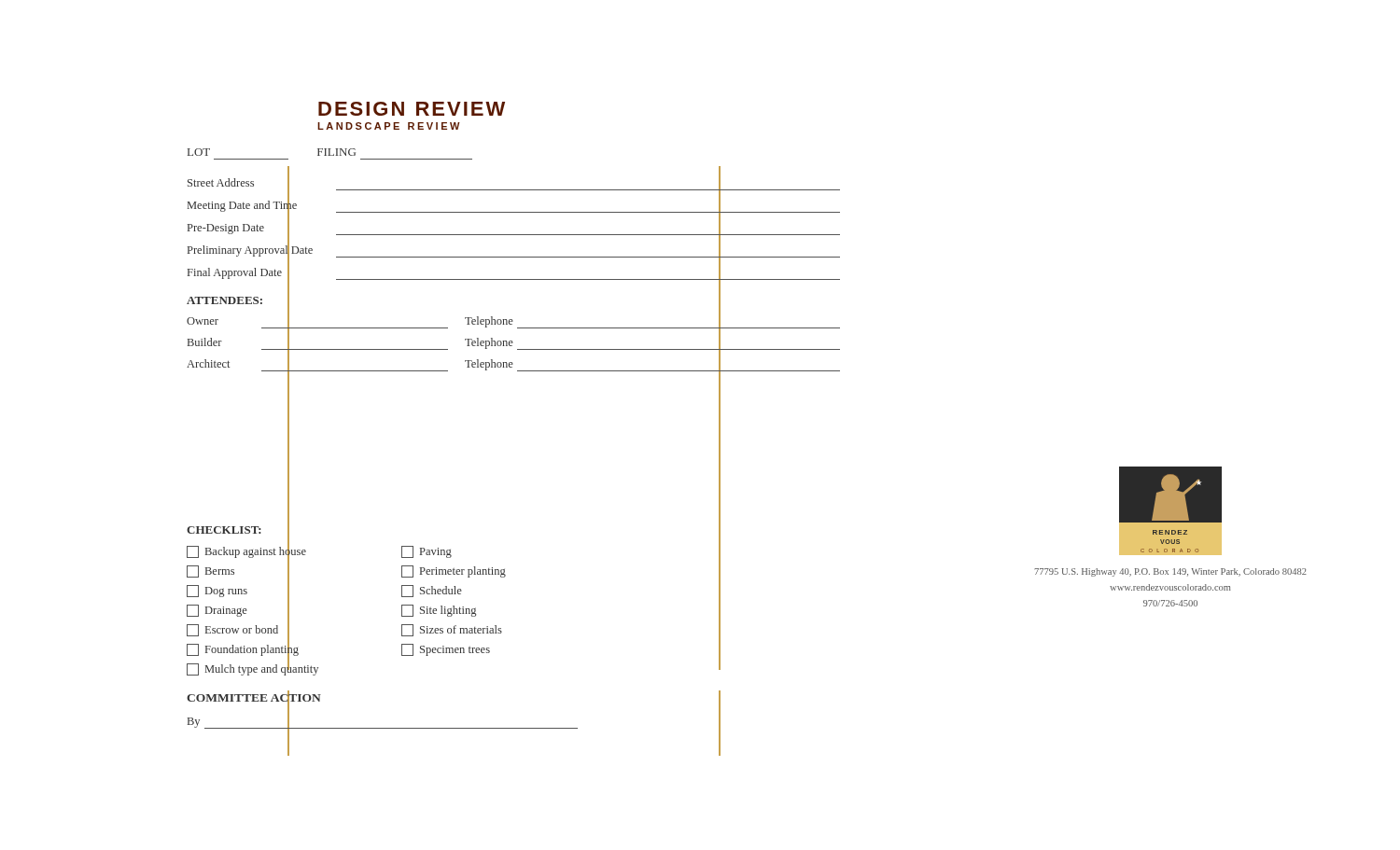Navigate to the text block starting "Dog runs"
Viewport: 1400px width, 850px height.
(x=217, y=591)
